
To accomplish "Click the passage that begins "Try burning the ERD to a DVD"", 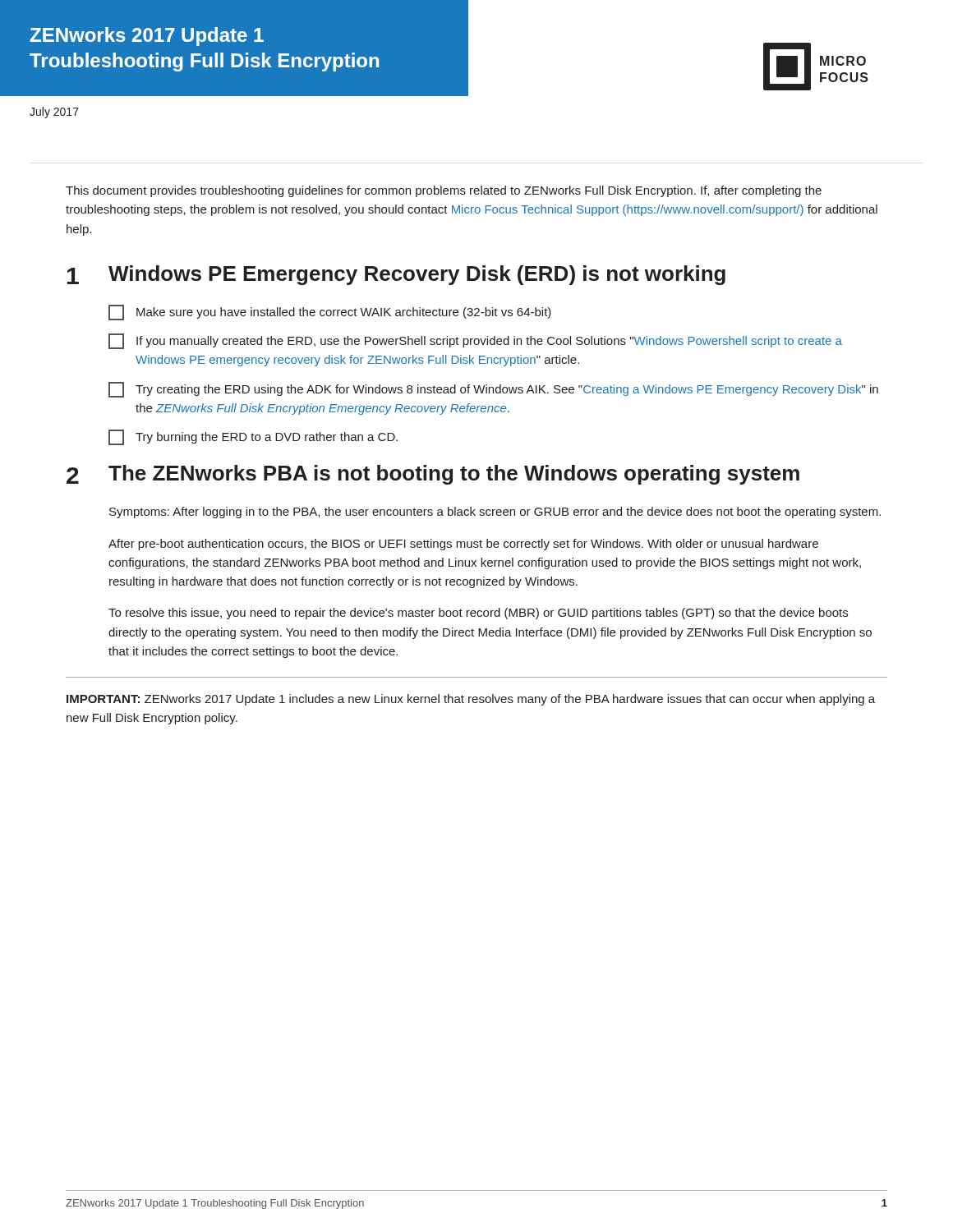I will click(x=254, y=437).
